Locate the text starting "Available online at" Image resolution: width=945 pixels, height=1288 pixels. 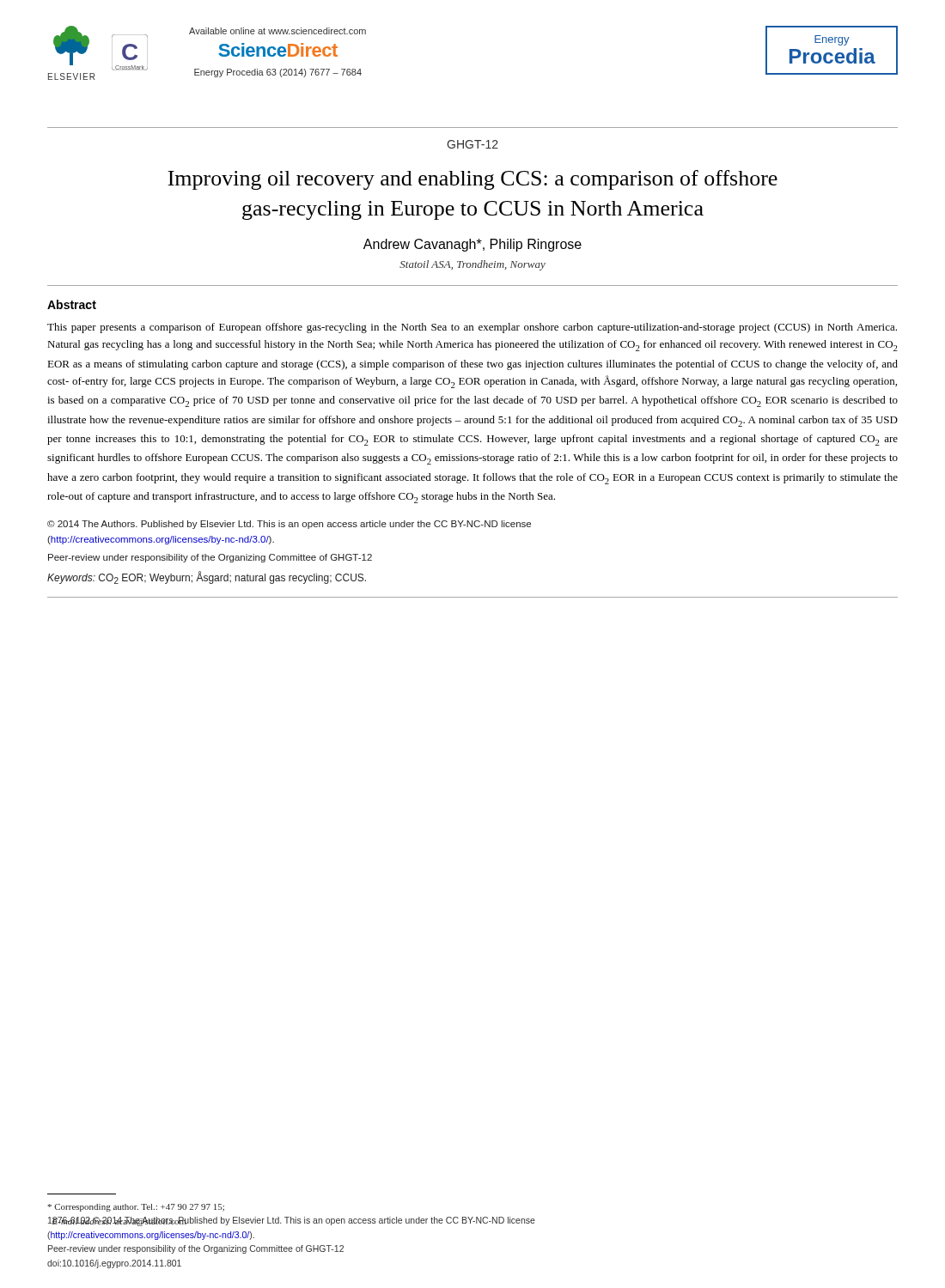point(278,31)
